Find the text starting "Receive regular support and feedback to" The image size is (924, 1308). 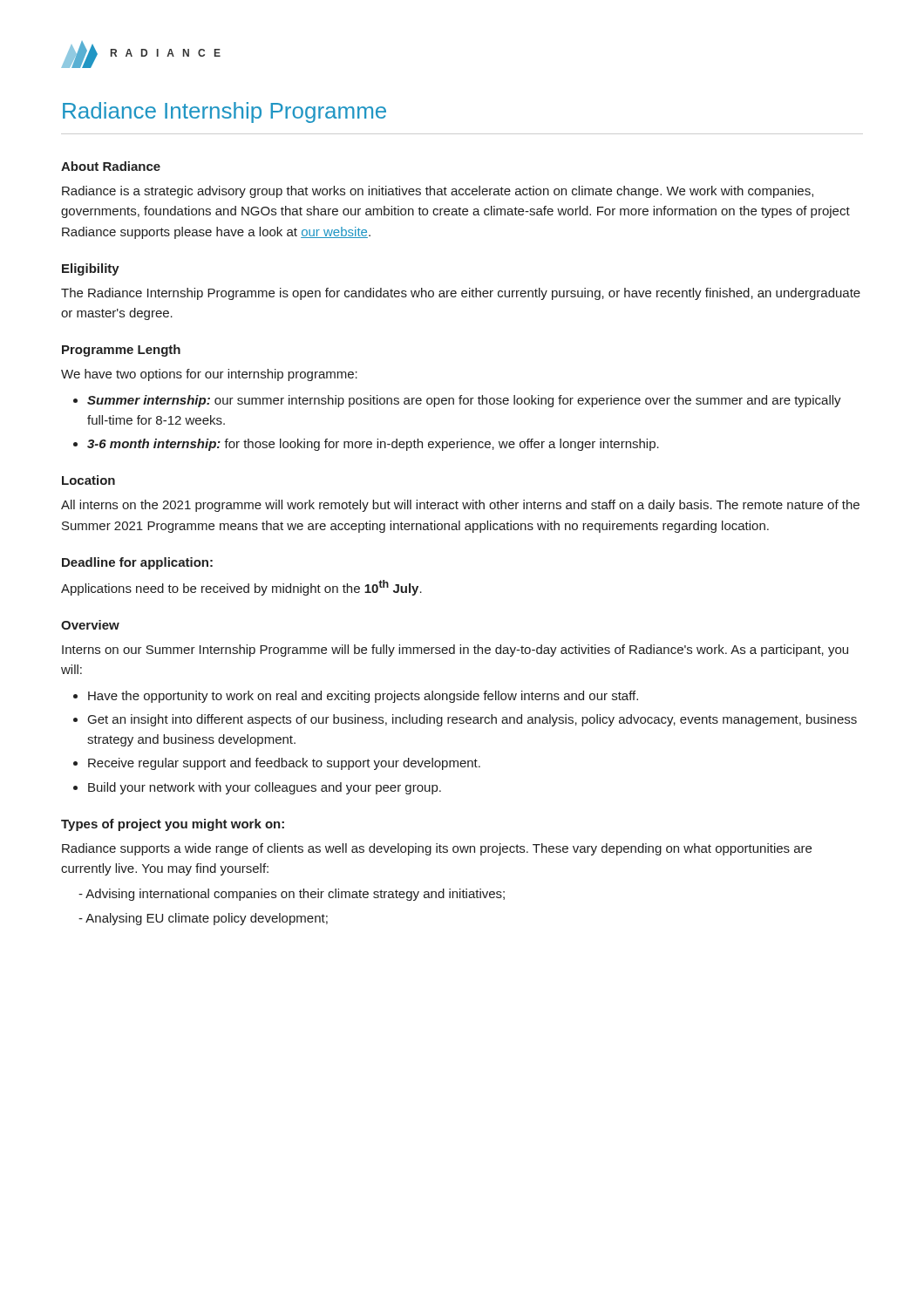(x=284, y=763)
